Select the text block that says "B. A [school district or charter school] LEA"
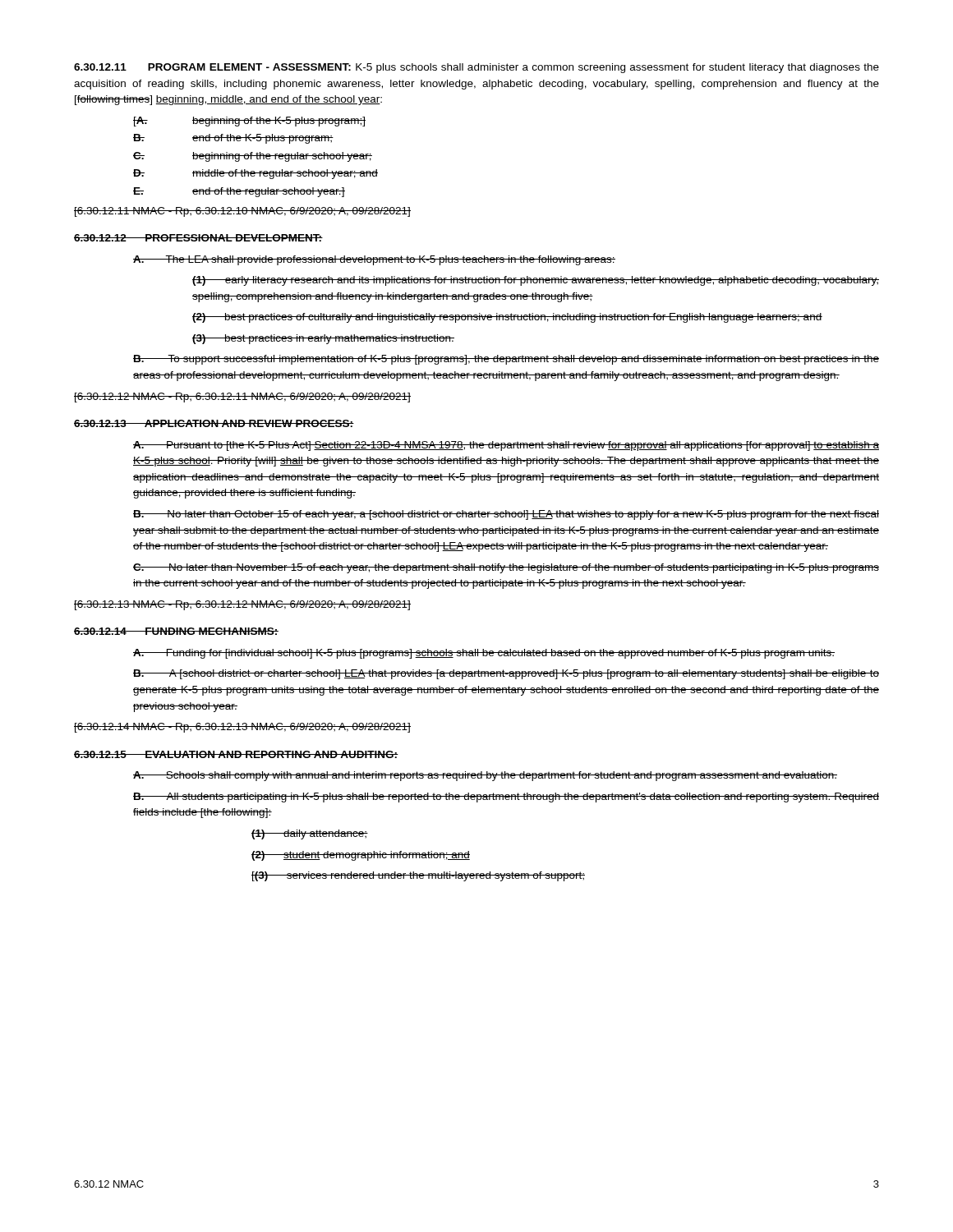This screenshot has width=953, height=1232. pos(506,689)
